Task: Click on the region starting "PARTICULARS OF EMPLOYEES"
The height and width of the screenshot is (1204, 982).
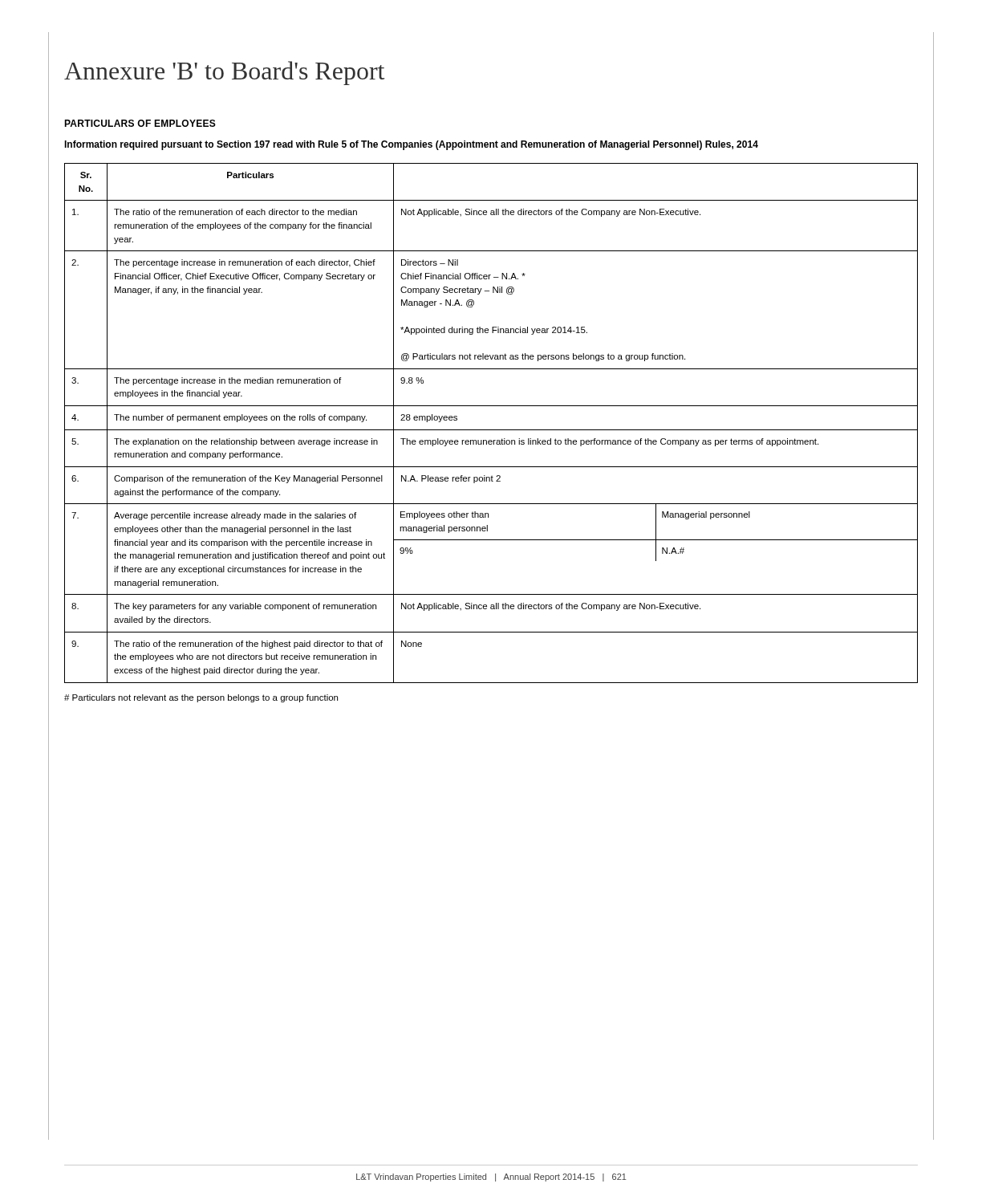Action: tap(140, 123)
